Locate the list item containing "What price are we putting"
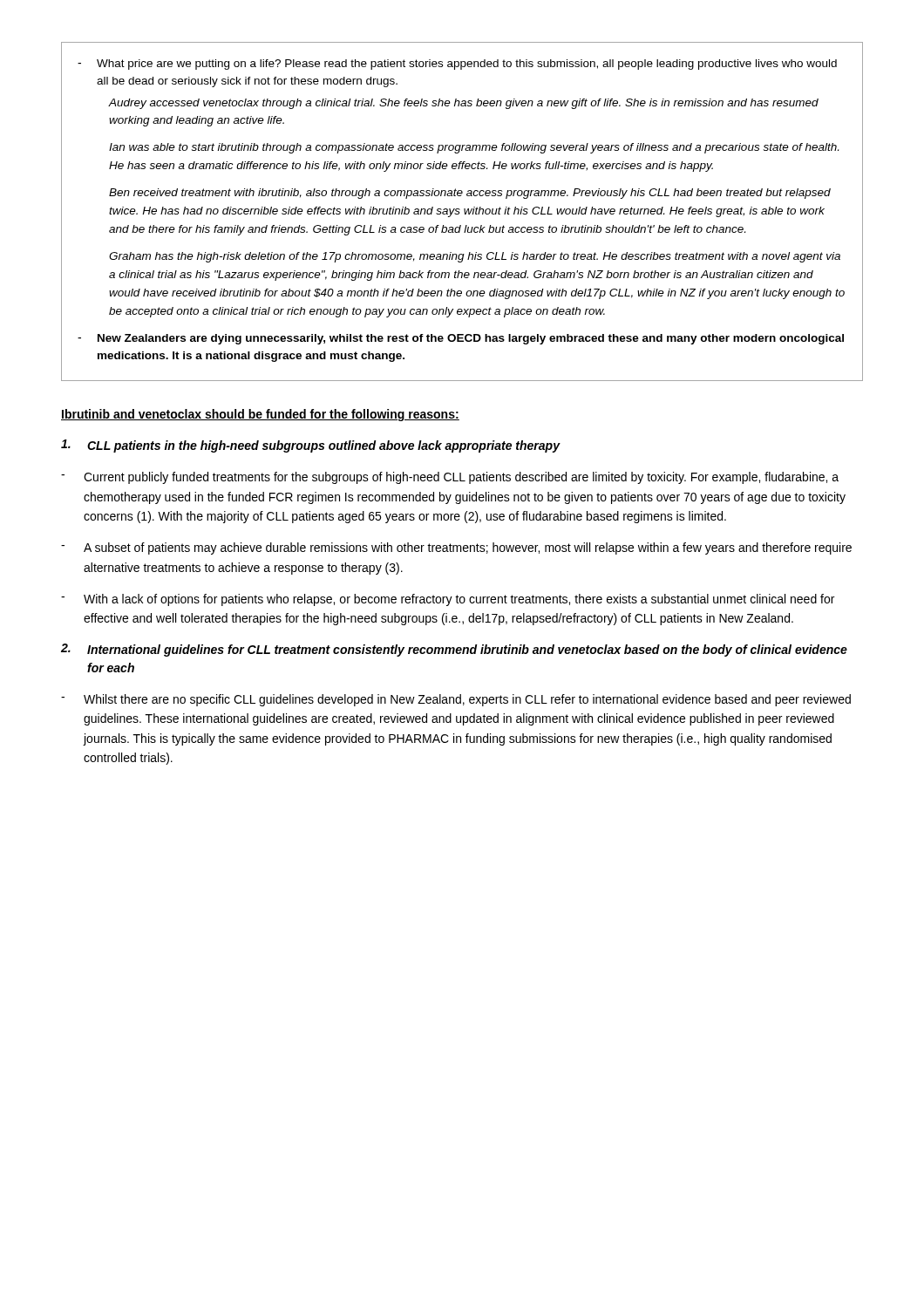Viewport: 924px width, 1308px height. click(x=467, y=72)
